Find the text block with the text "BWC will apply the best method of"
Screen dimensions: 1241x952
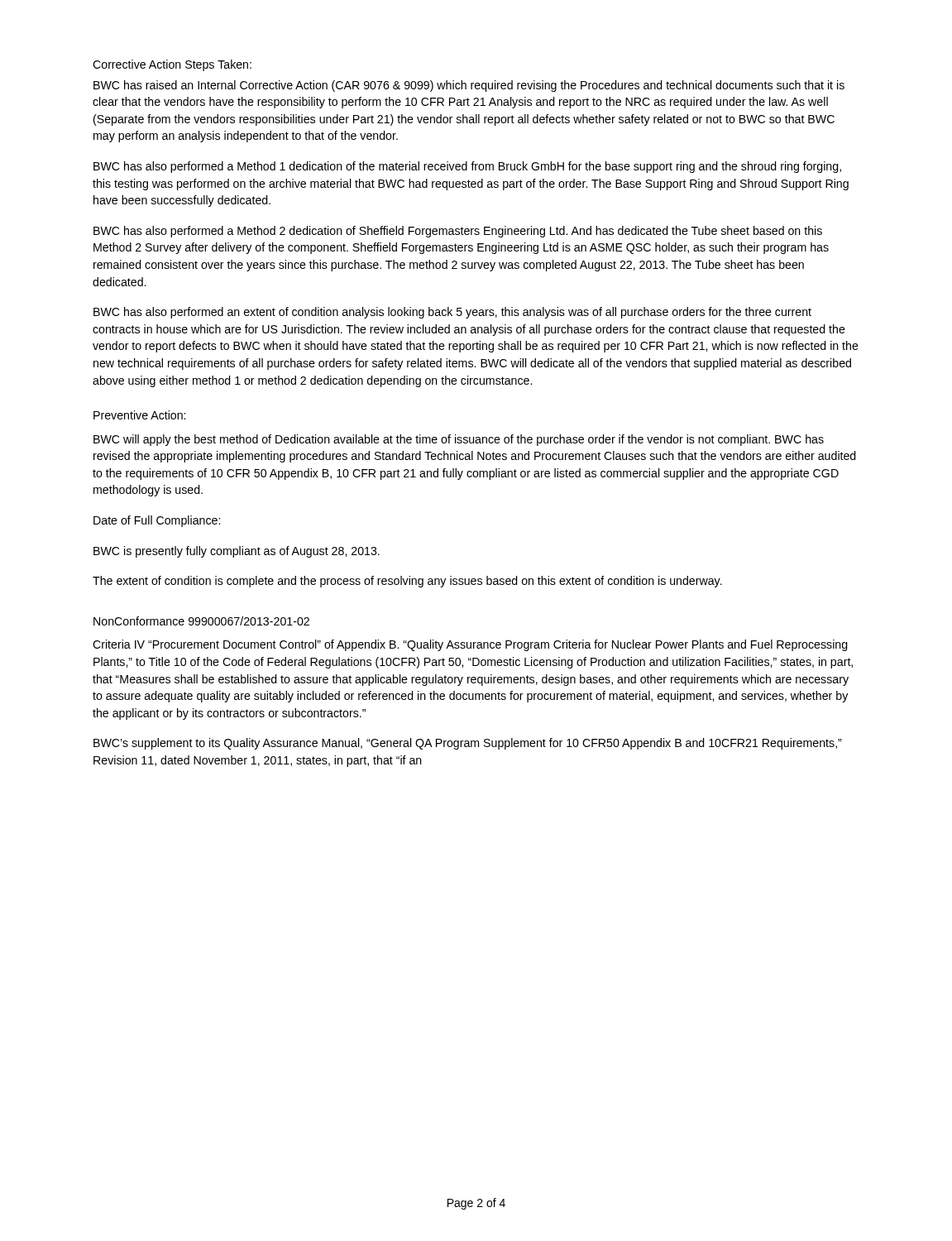(x=474, y=465)
